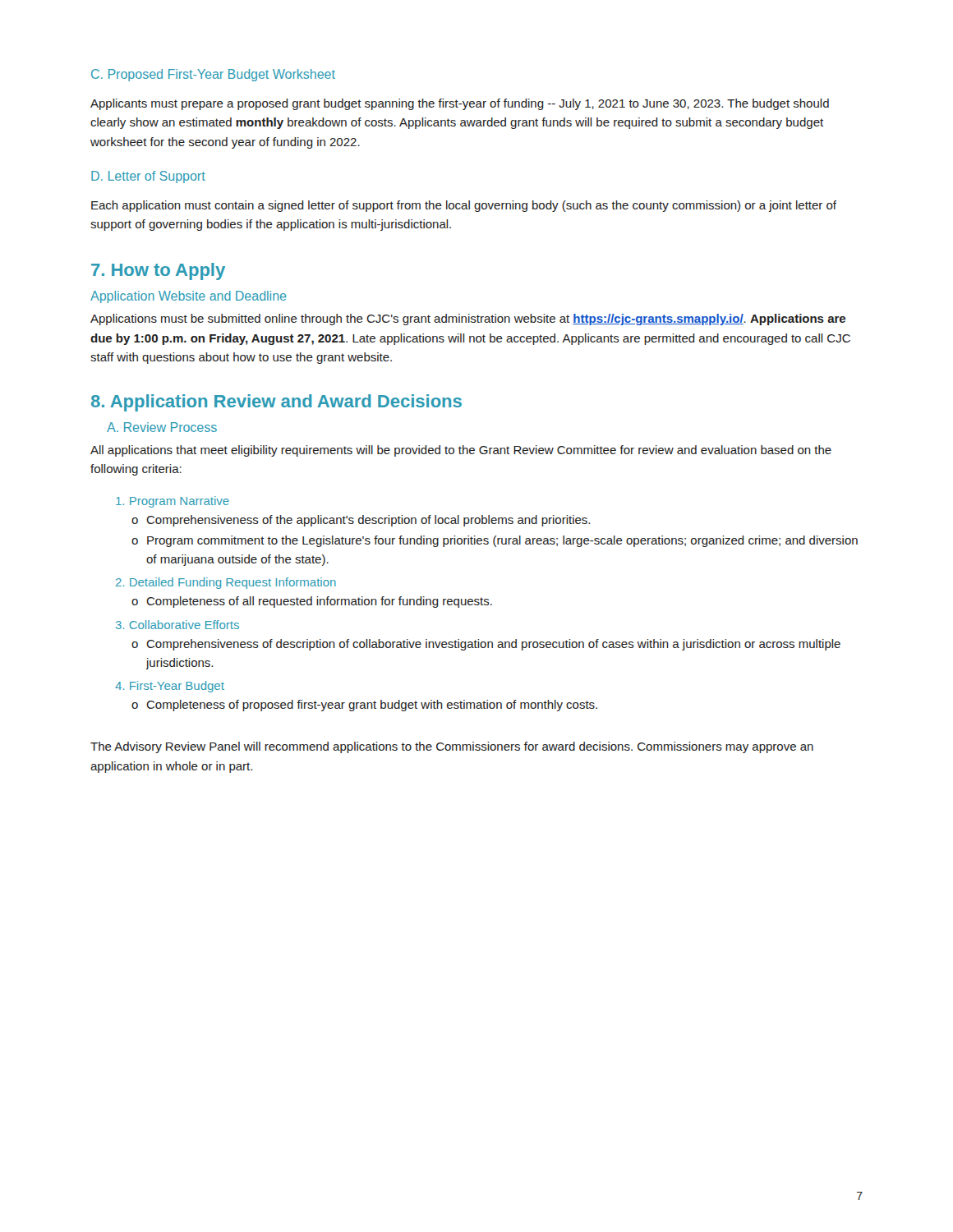Find the text block that reads "The Advisory Review Panel"

[452, 756]
